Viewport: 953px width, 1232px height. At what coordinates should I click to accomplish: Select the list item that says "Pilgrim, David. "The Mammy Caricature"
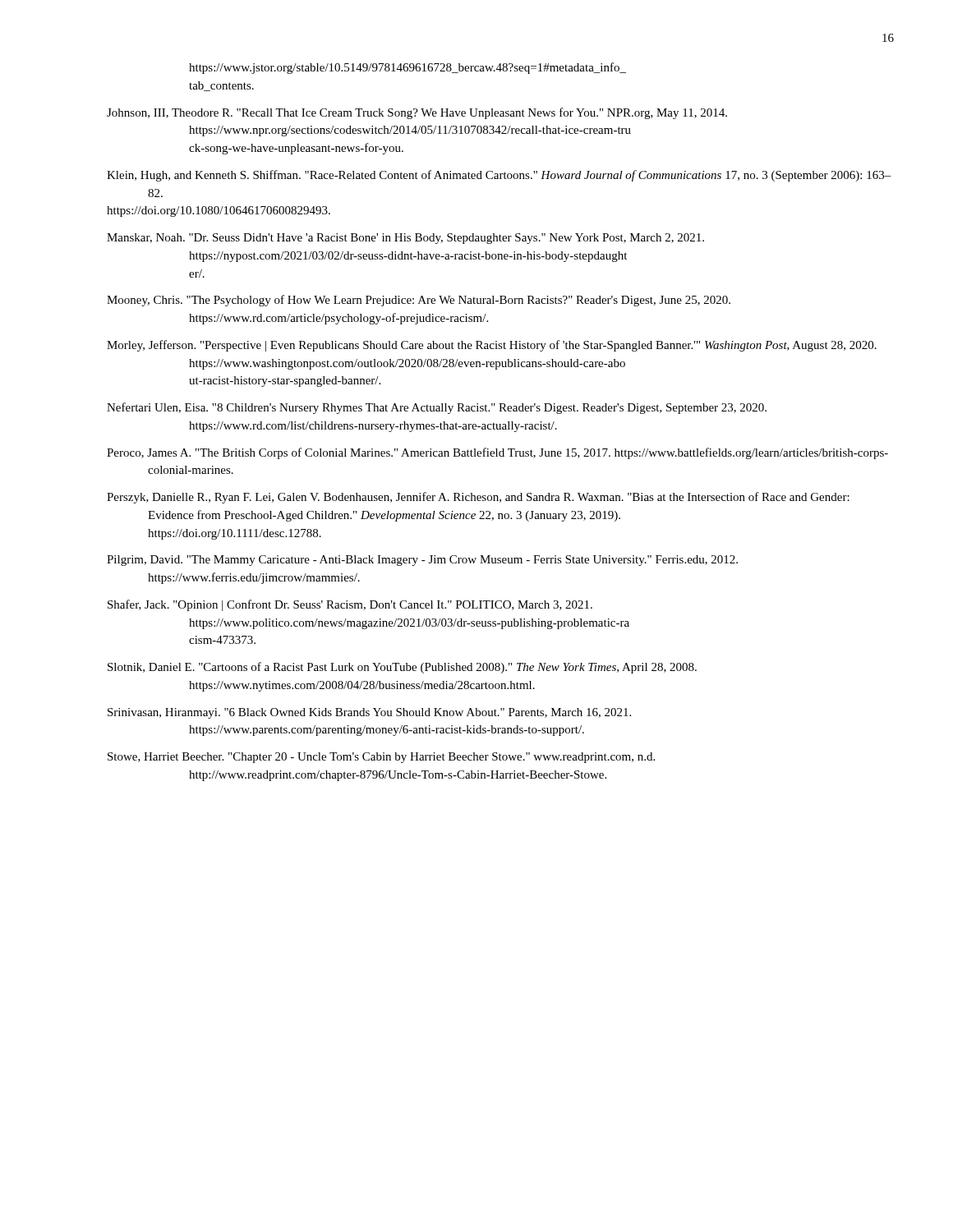[500, 569]
